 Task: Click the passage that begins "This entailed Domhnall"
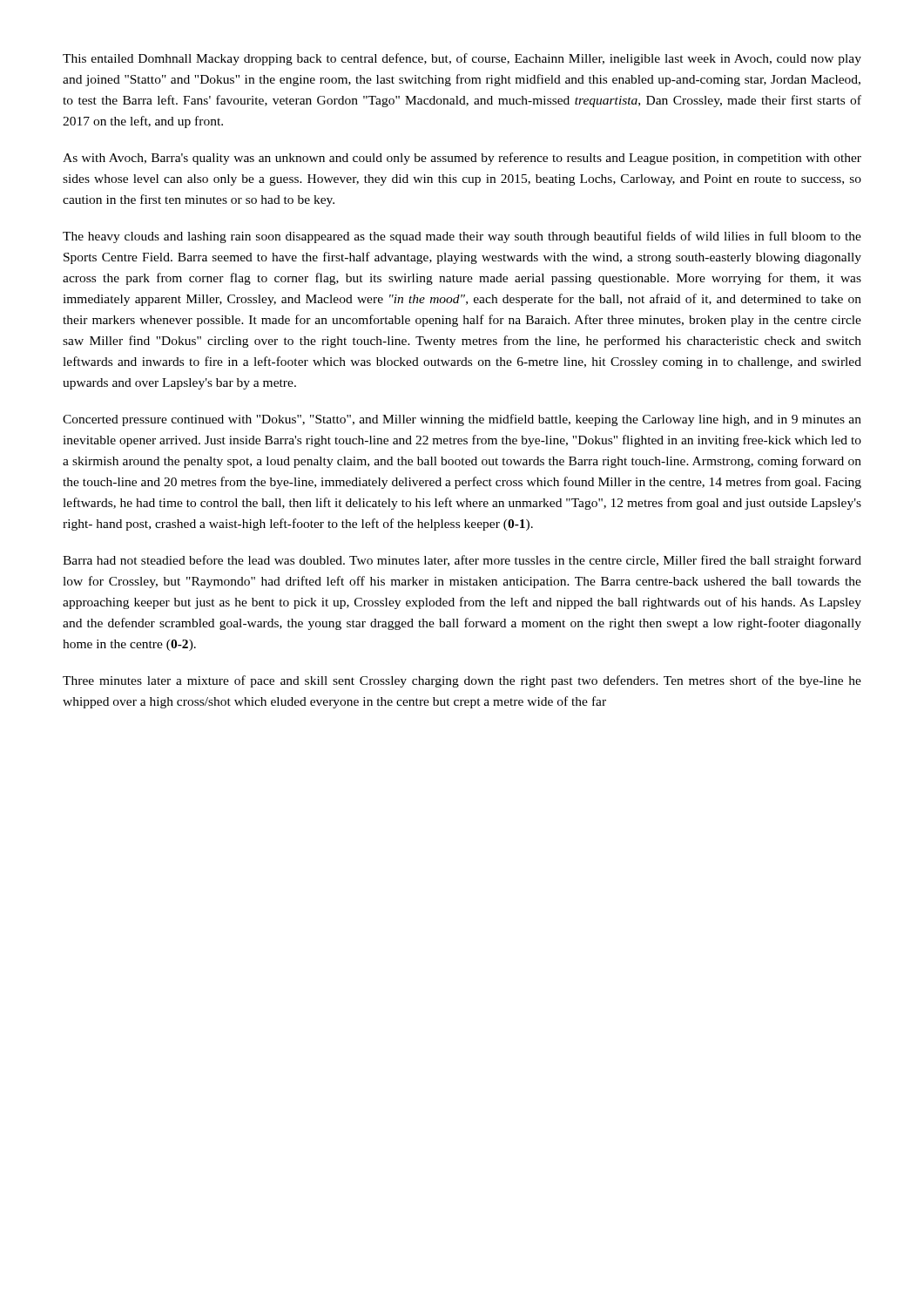(462, 89)
